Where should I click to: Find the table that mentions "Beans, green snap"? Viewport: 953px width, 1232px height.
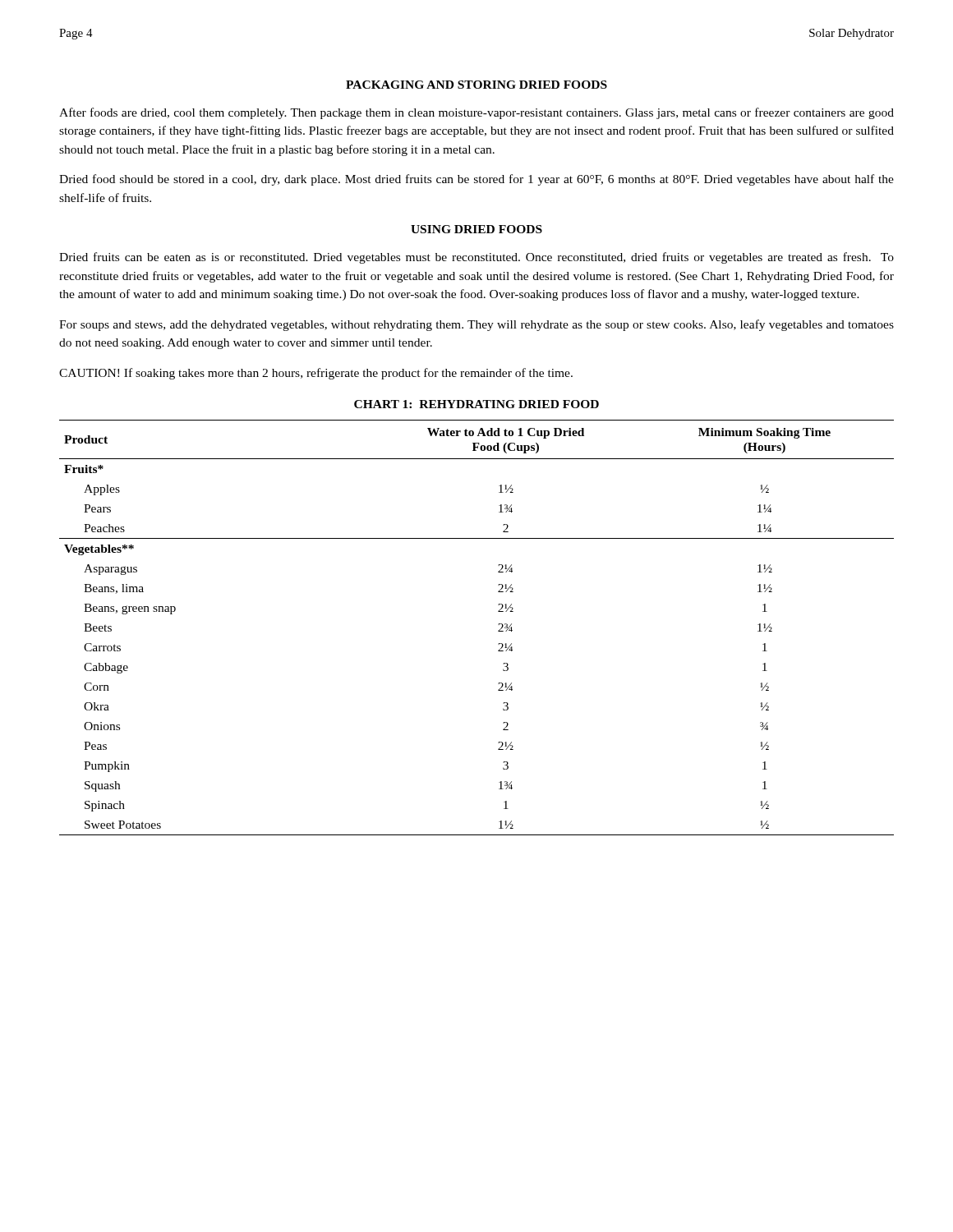[x=476, y=628]
